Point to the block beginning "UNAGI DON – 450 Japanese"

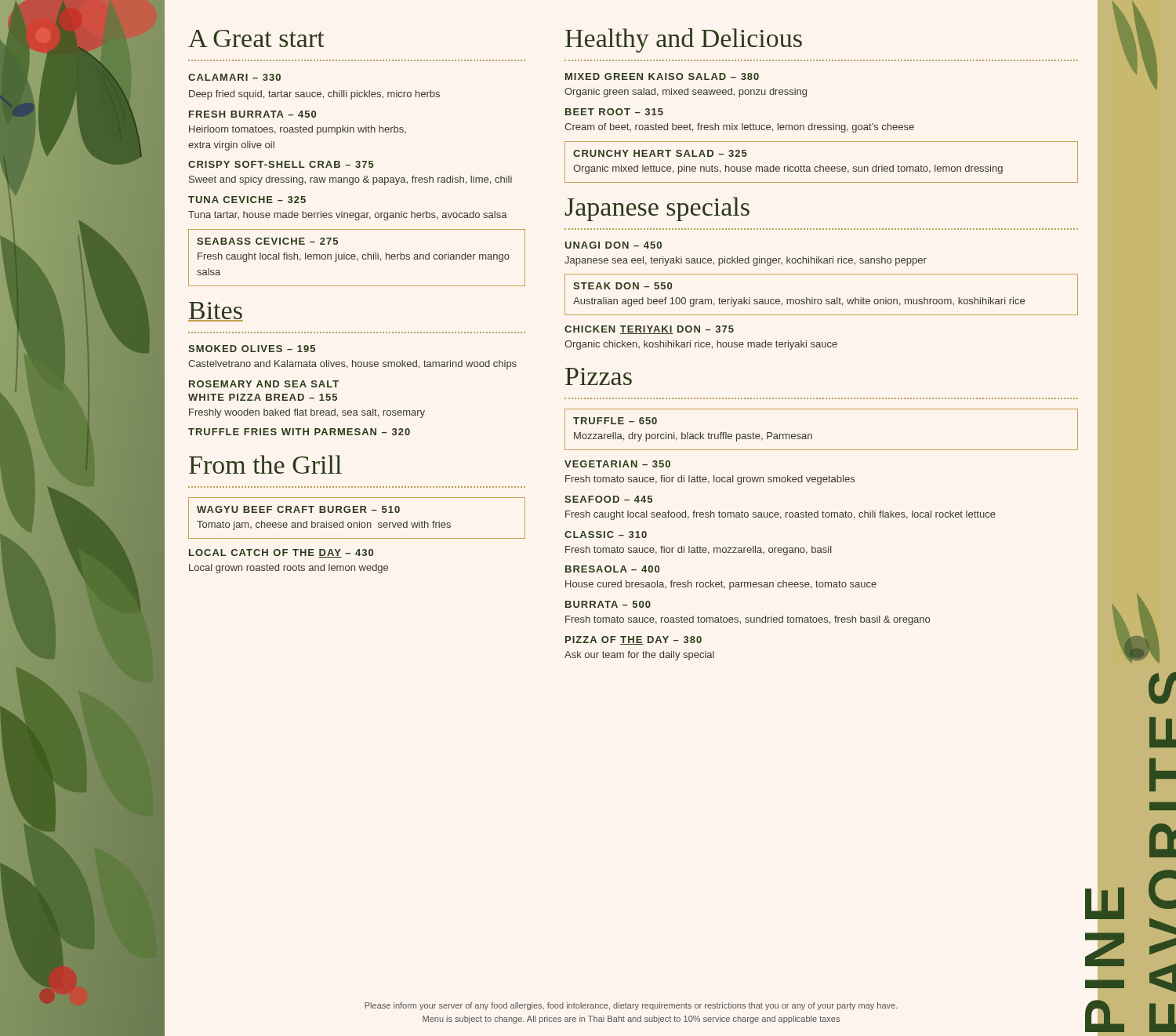tap(821, 252)
